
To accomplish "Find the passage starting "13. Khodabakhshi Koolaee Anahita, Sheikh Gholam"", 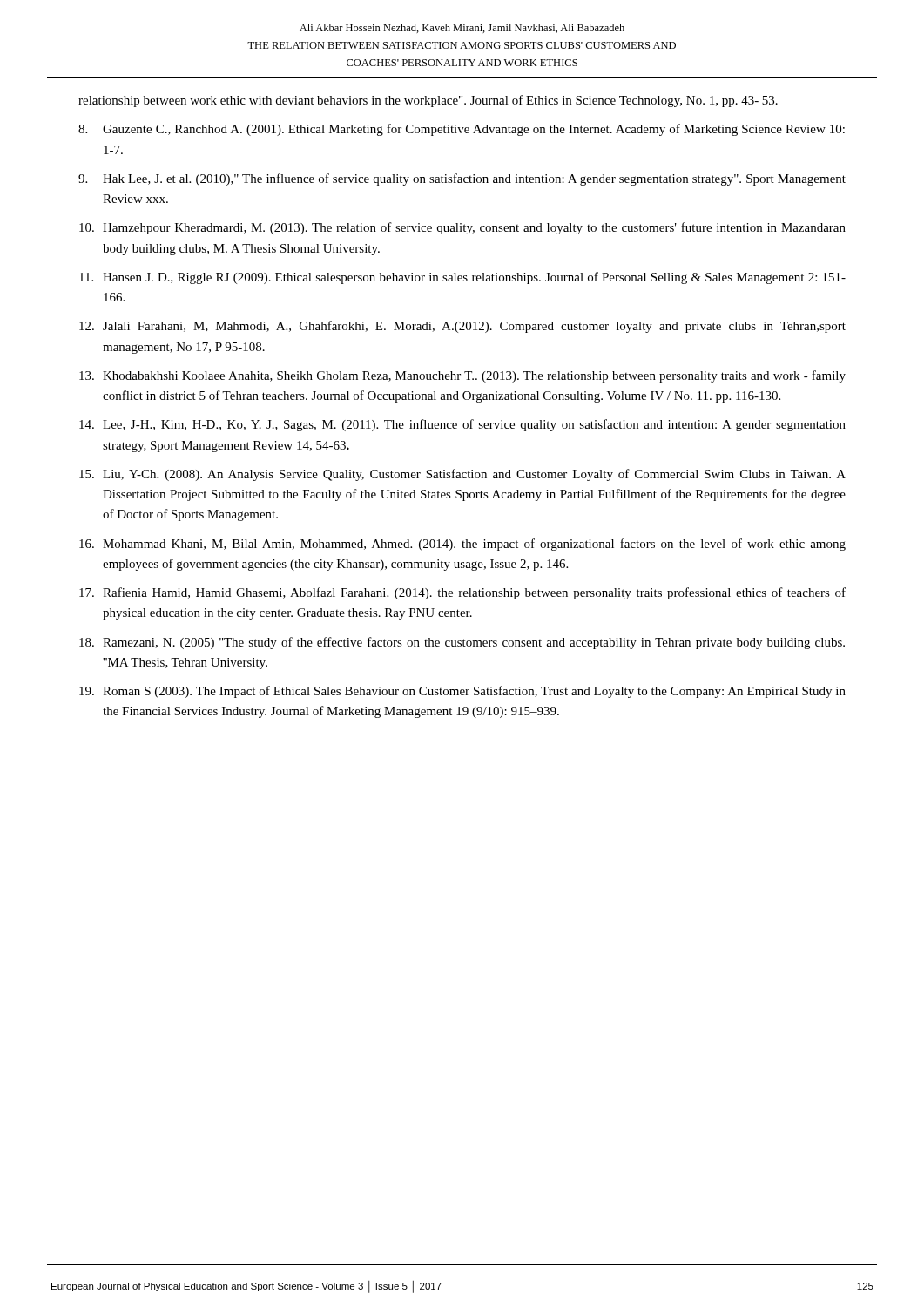I will (x=462, y=386).
